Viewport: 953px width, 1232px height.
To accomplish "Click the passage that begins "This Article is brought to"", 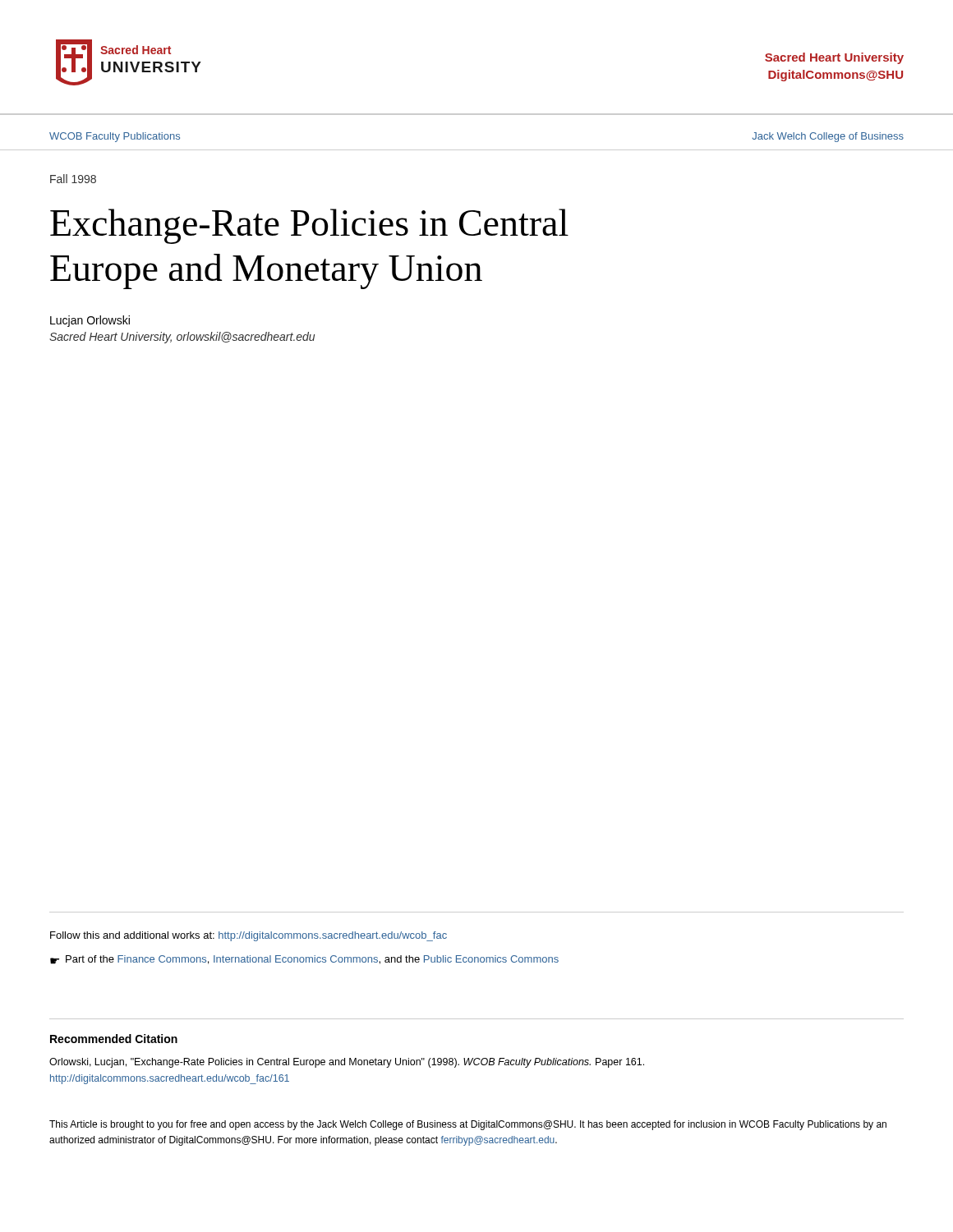I will click(468, 1132).
